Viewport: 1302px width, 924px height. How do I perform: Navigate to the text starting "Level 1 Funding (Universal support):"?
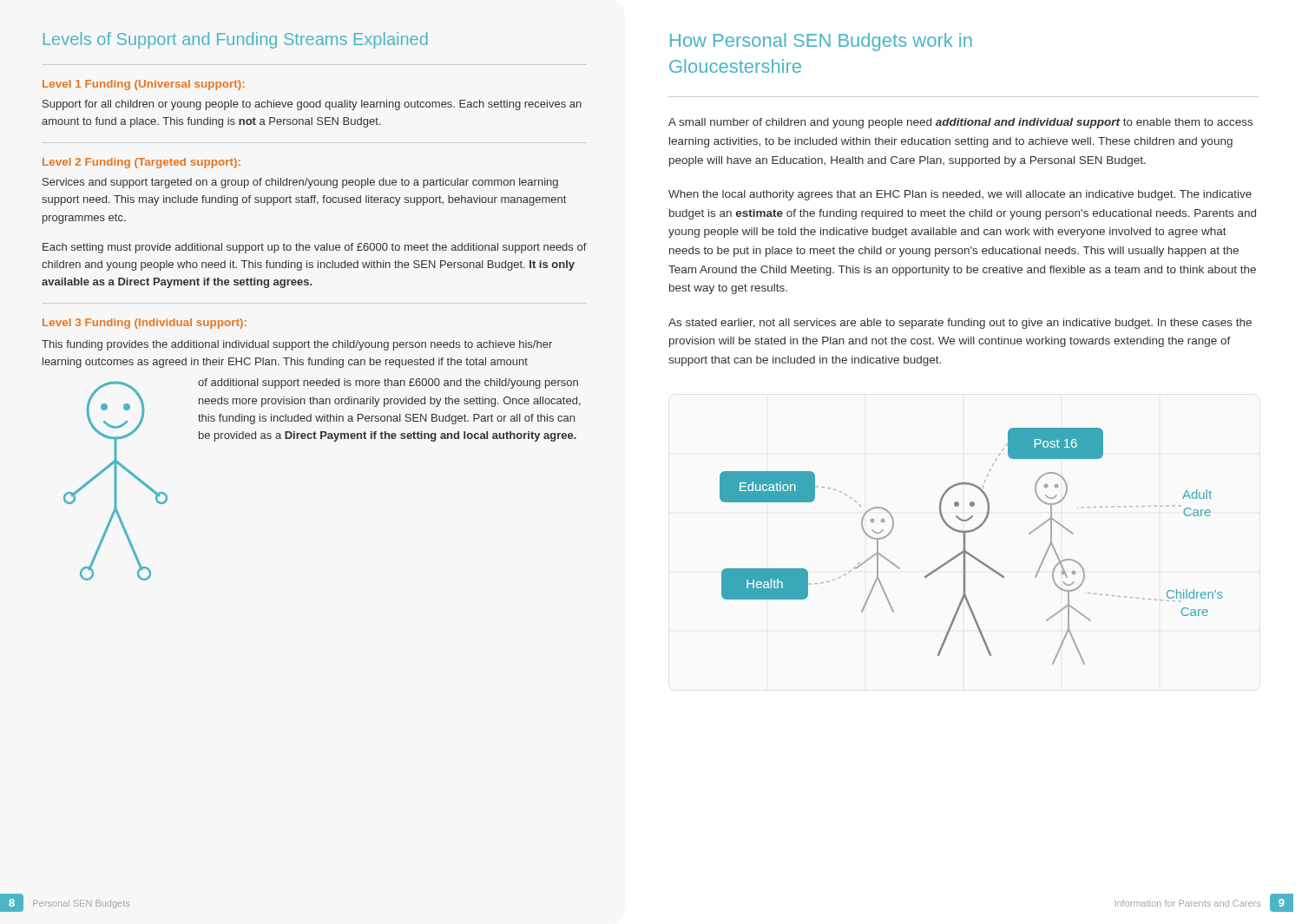pyautogui.click(x=144, y=85)
